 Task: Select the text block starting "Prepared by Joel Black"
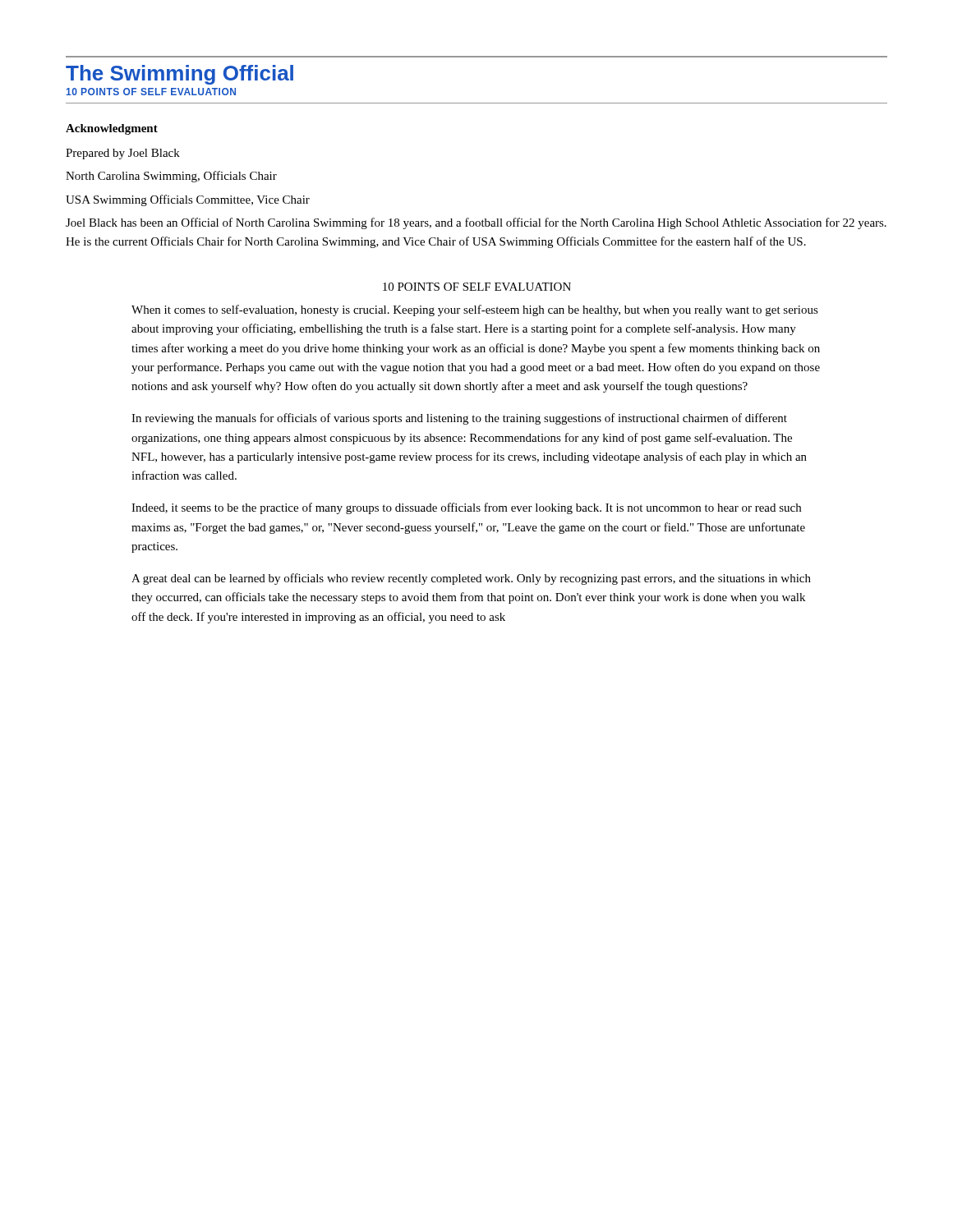(123, 154)
